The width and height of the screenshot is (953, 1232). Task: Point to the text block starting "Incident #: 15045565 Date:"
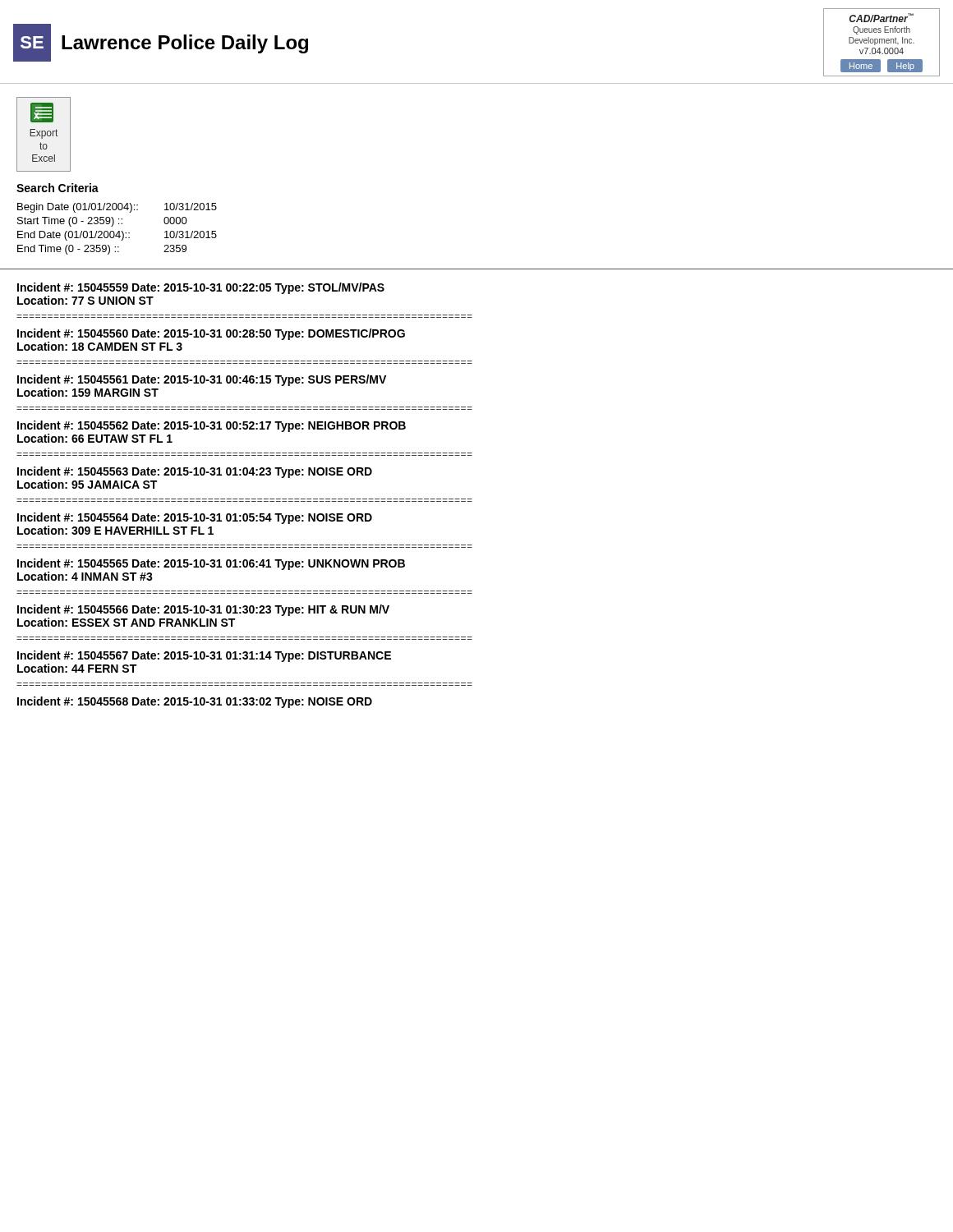click(x=211, y=564)
